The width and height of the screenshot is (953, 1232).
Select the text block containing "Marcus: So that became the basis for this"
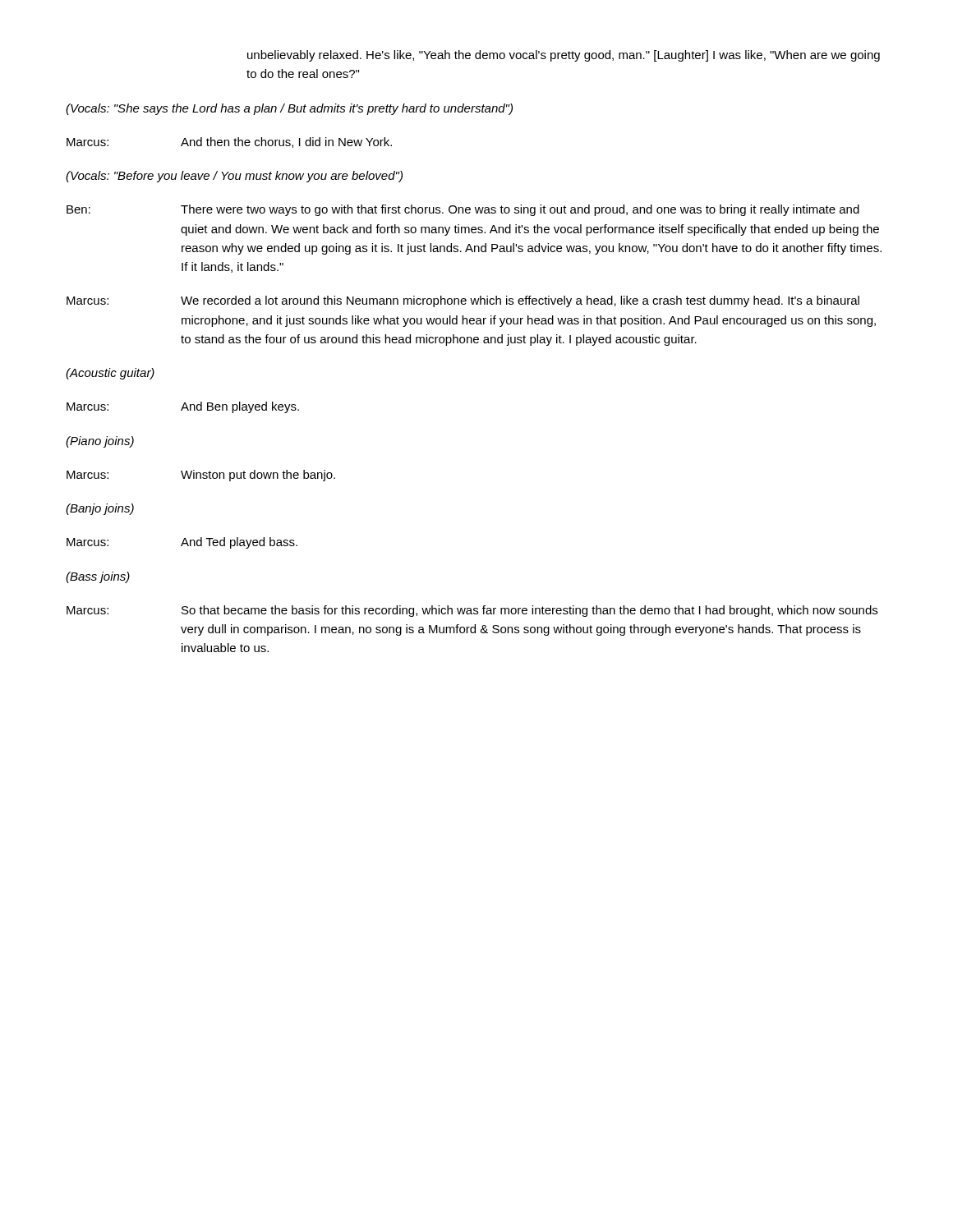point(476,629)
